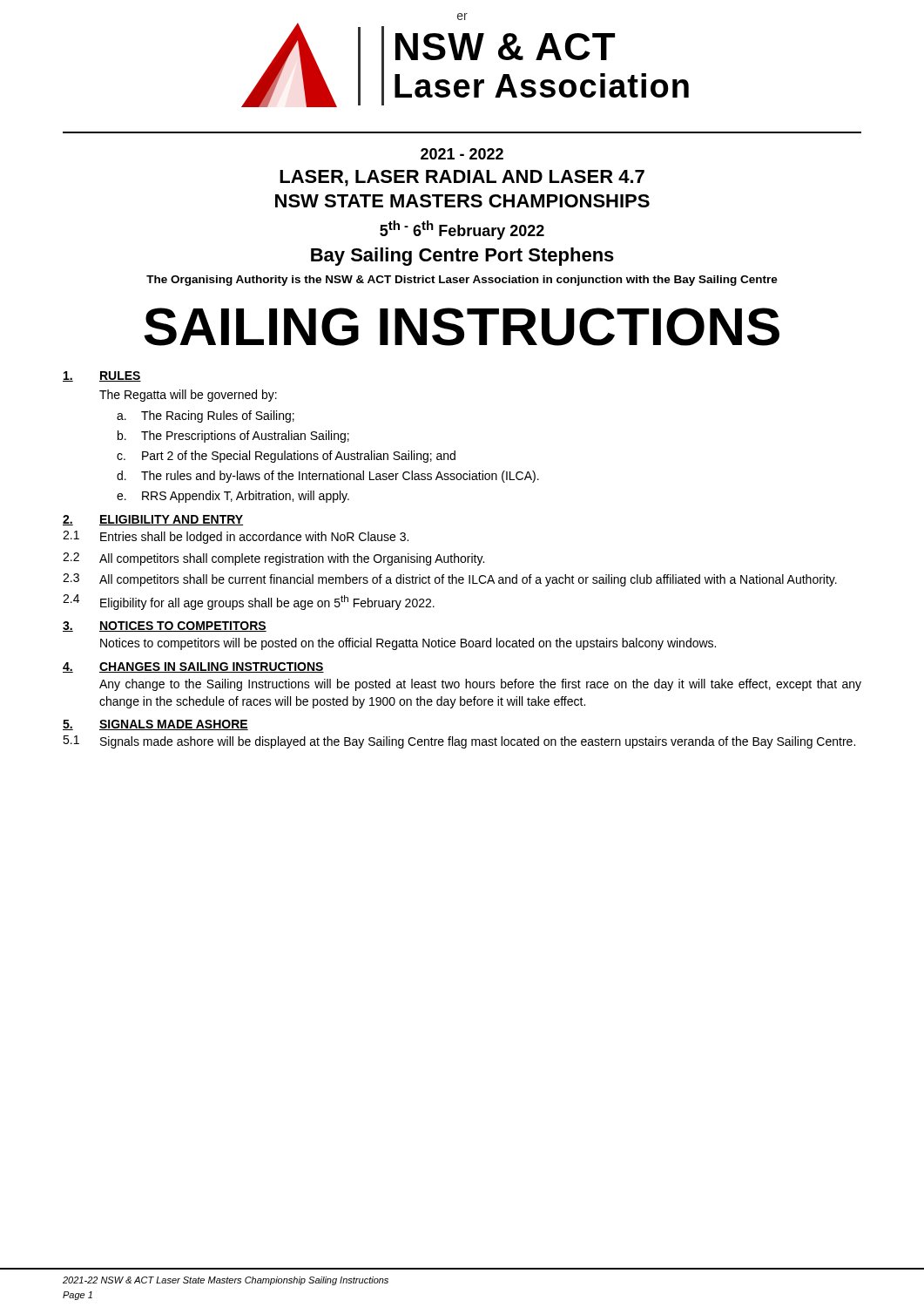Find the block on this page that starts "All competitors shall complete registration with"
This screenshot has height=1307, width=924.
(292, 558)
